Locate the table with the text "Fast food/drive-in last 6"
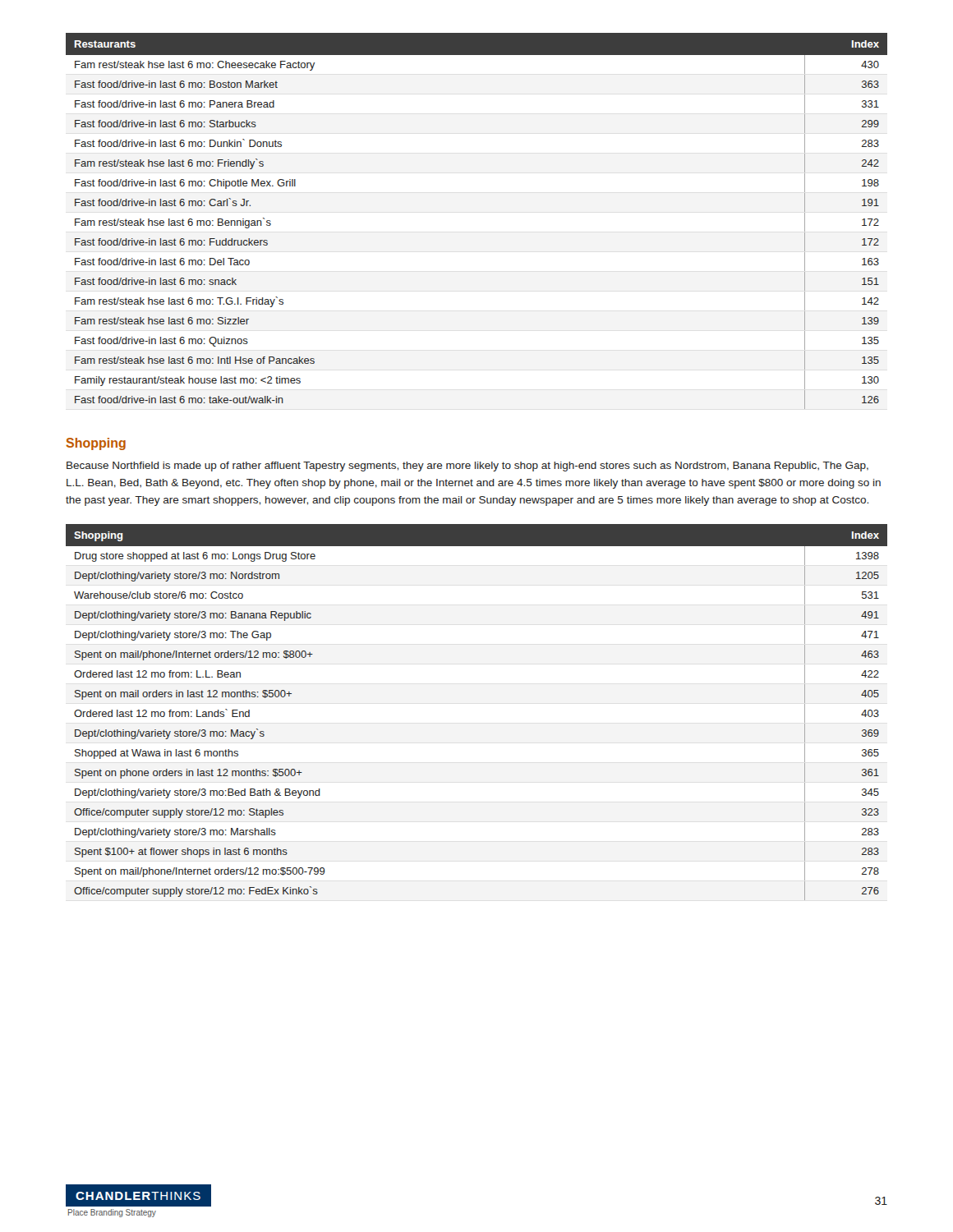Image resolution: width=953 pixels, height=1232 pixels. coord(476,221)
